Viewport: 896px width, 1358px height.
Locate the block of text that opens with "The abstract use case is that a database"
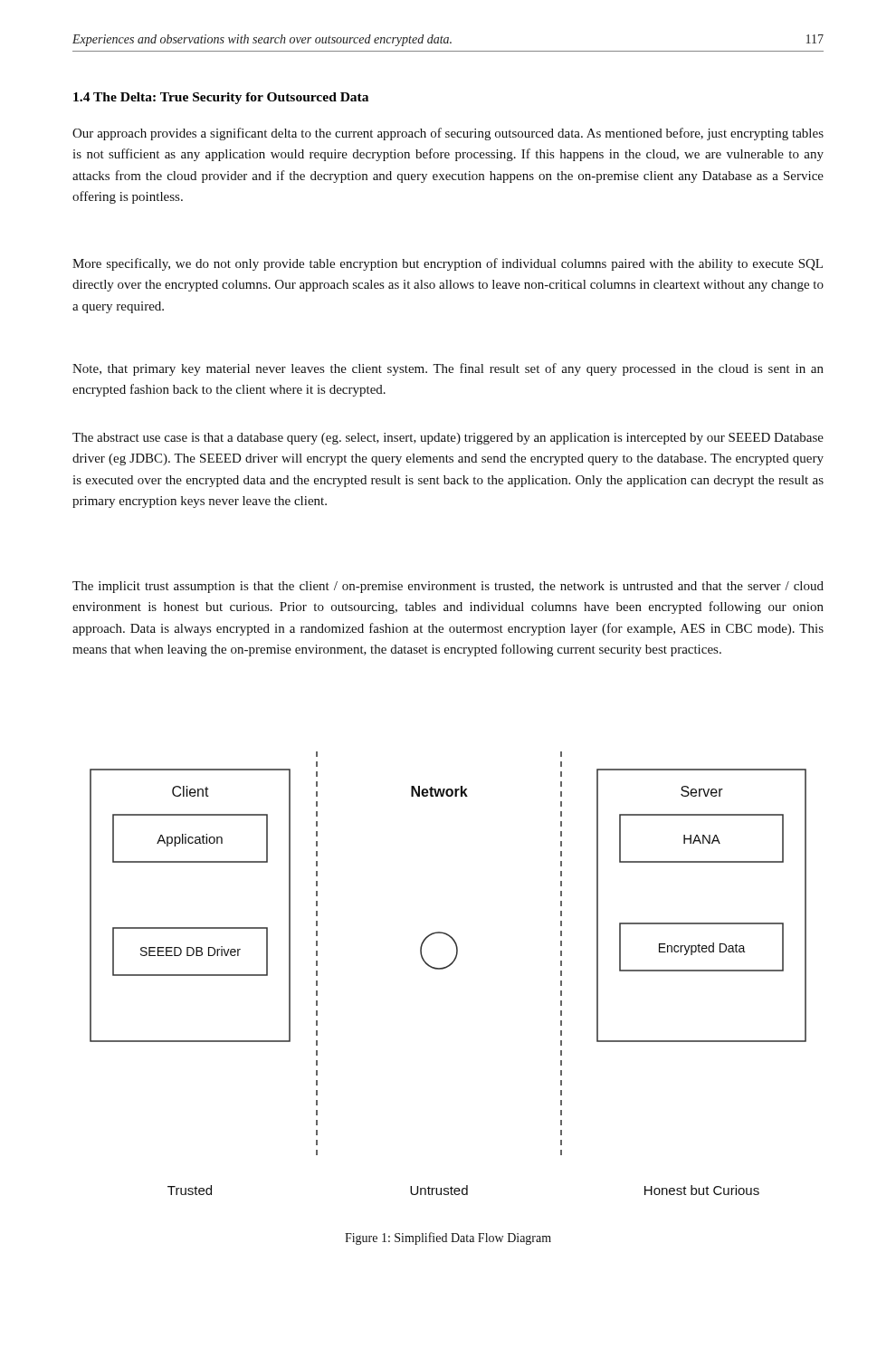tap(448, 469)
